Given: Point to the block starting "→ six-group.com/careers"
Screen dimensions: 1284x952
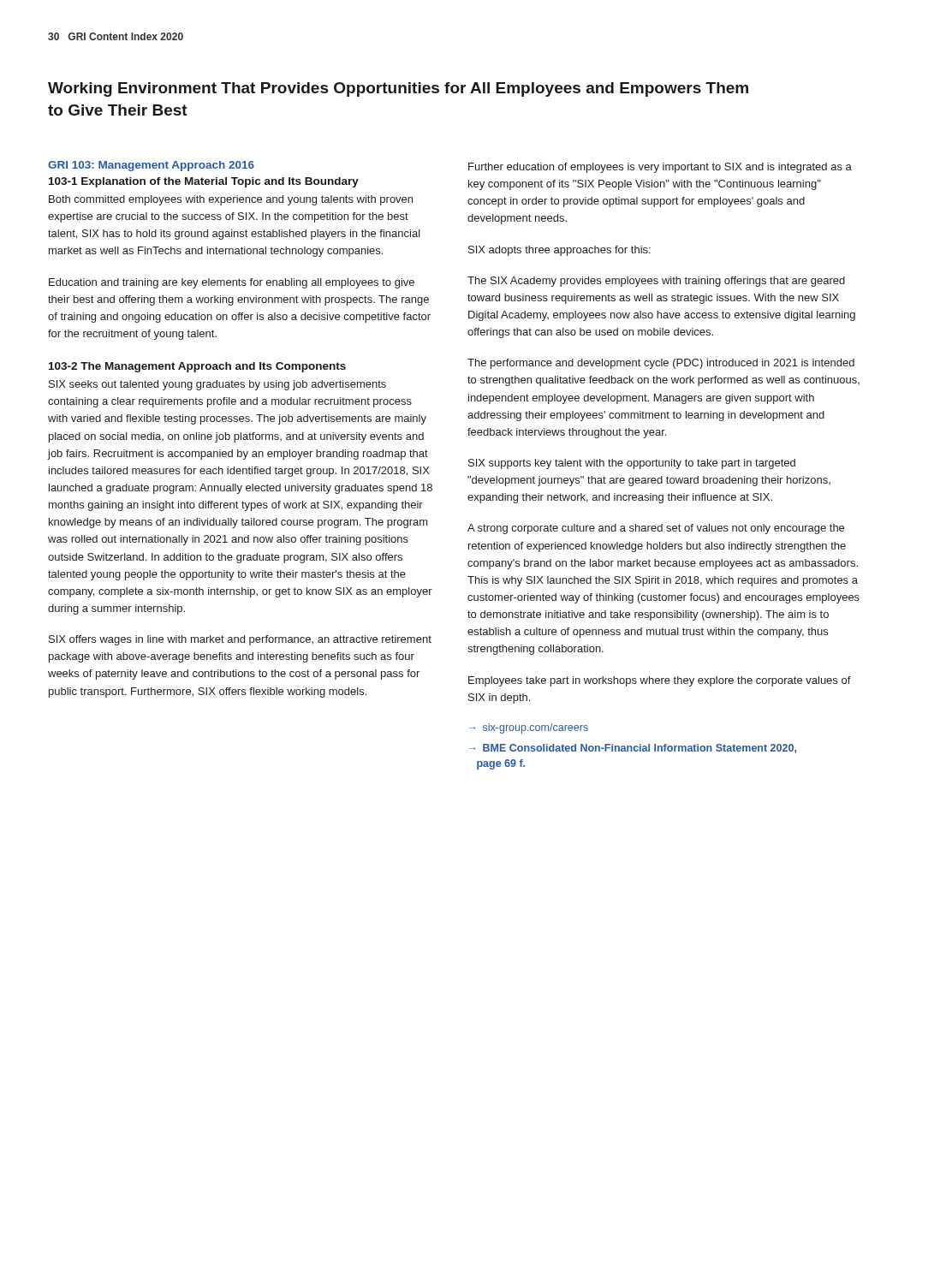Looking at the screenshot, I should pos(528,727).
